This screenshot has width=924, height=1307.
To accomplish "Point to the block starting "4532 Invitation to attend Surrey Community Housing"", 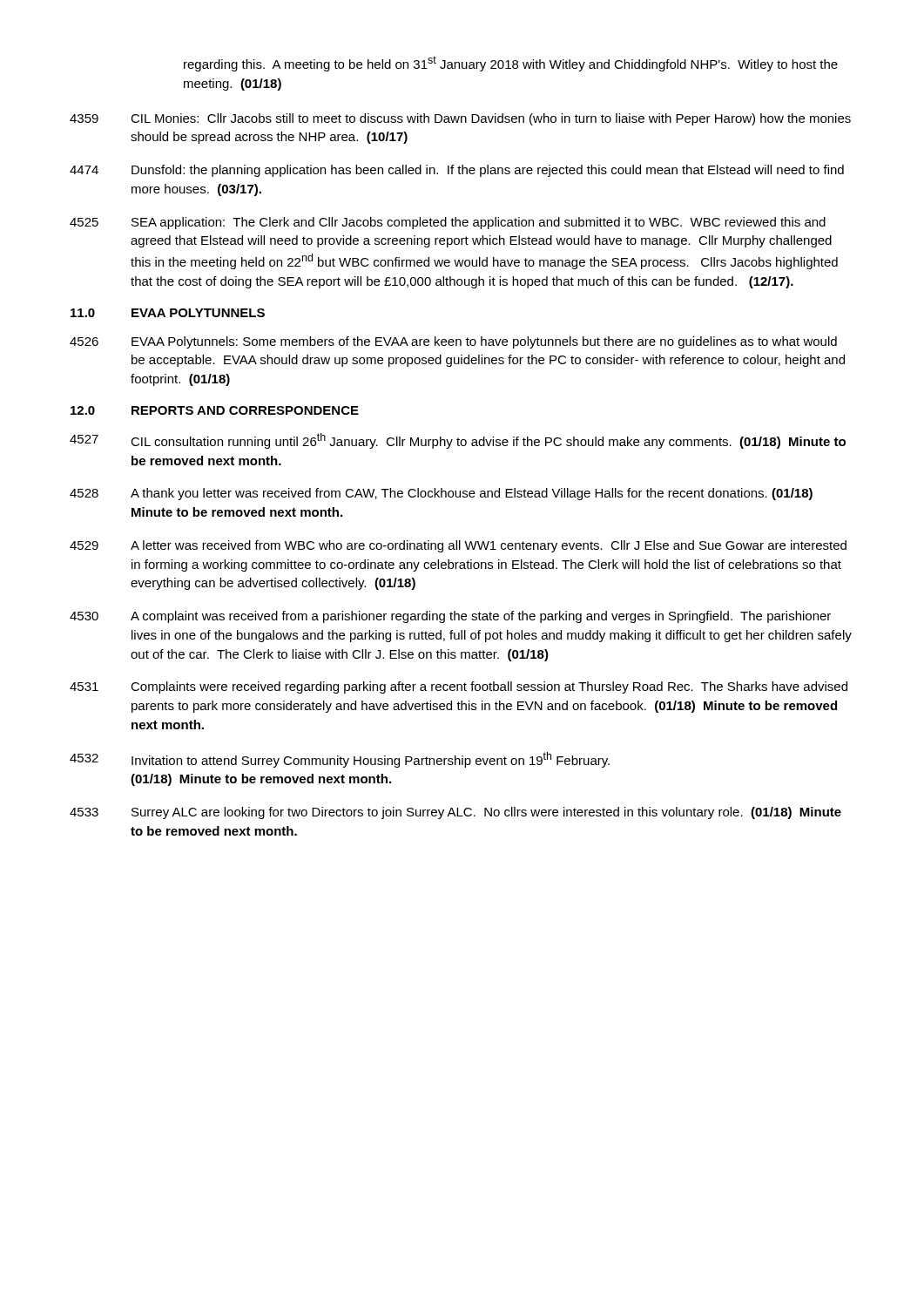I will [x=462, y=768].
